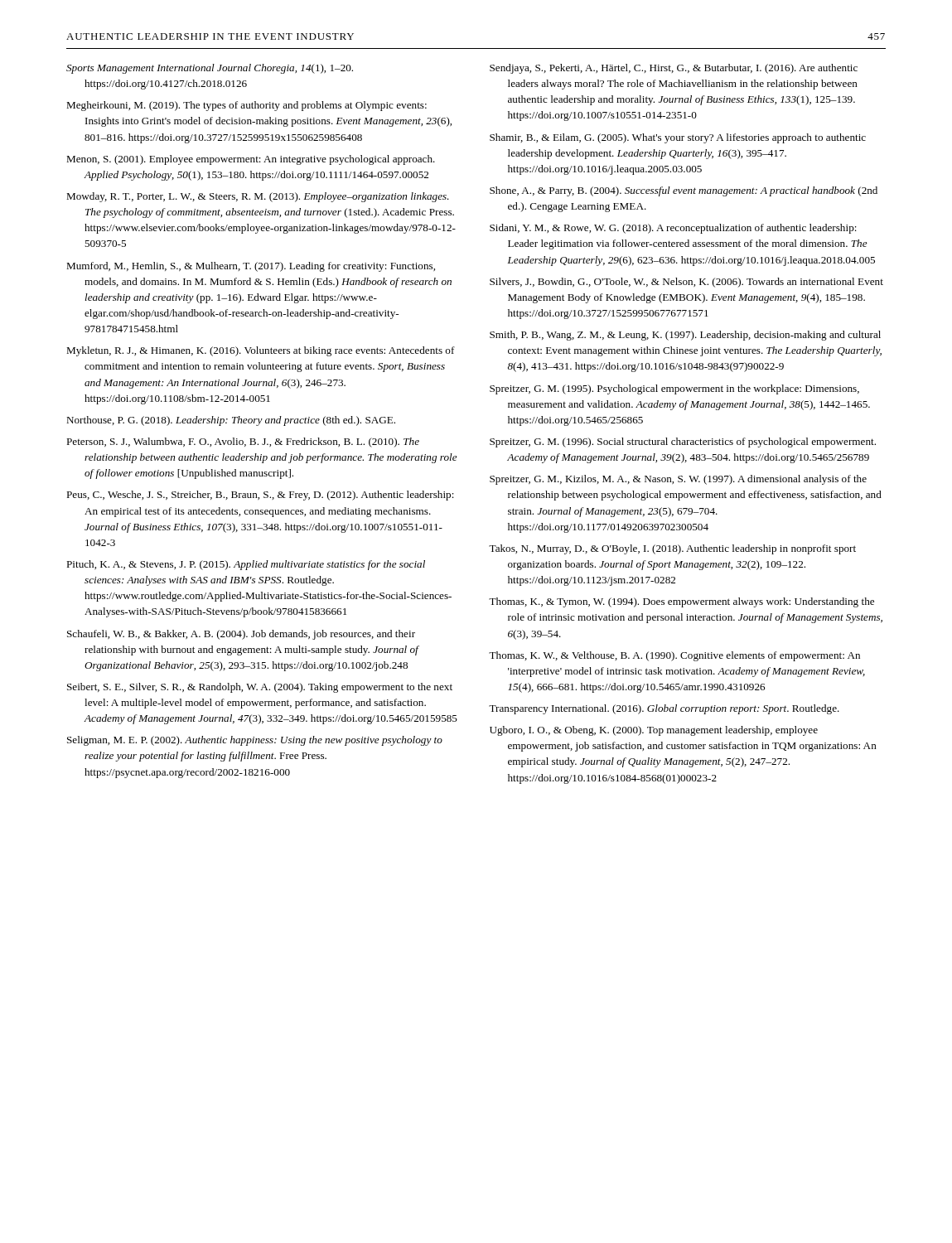Select the text block starting "Spreitzer, G. M., Kizilos, M. A., &"
The height and width of the screenshot is (1243, 952).
pos(685,503)
